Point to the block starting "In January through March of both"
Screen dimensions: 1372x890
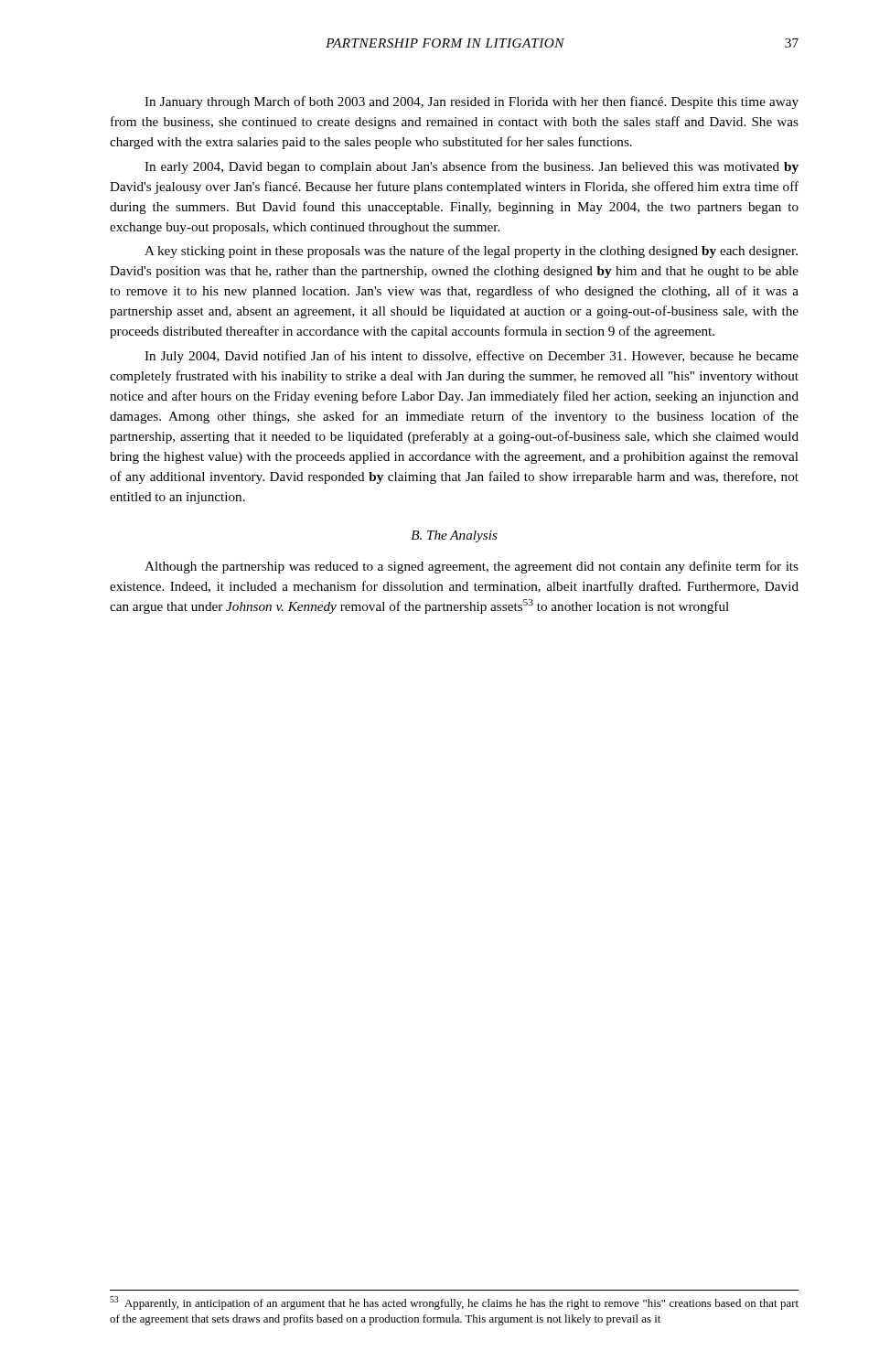pyautogui.click(x=454, y=122)
